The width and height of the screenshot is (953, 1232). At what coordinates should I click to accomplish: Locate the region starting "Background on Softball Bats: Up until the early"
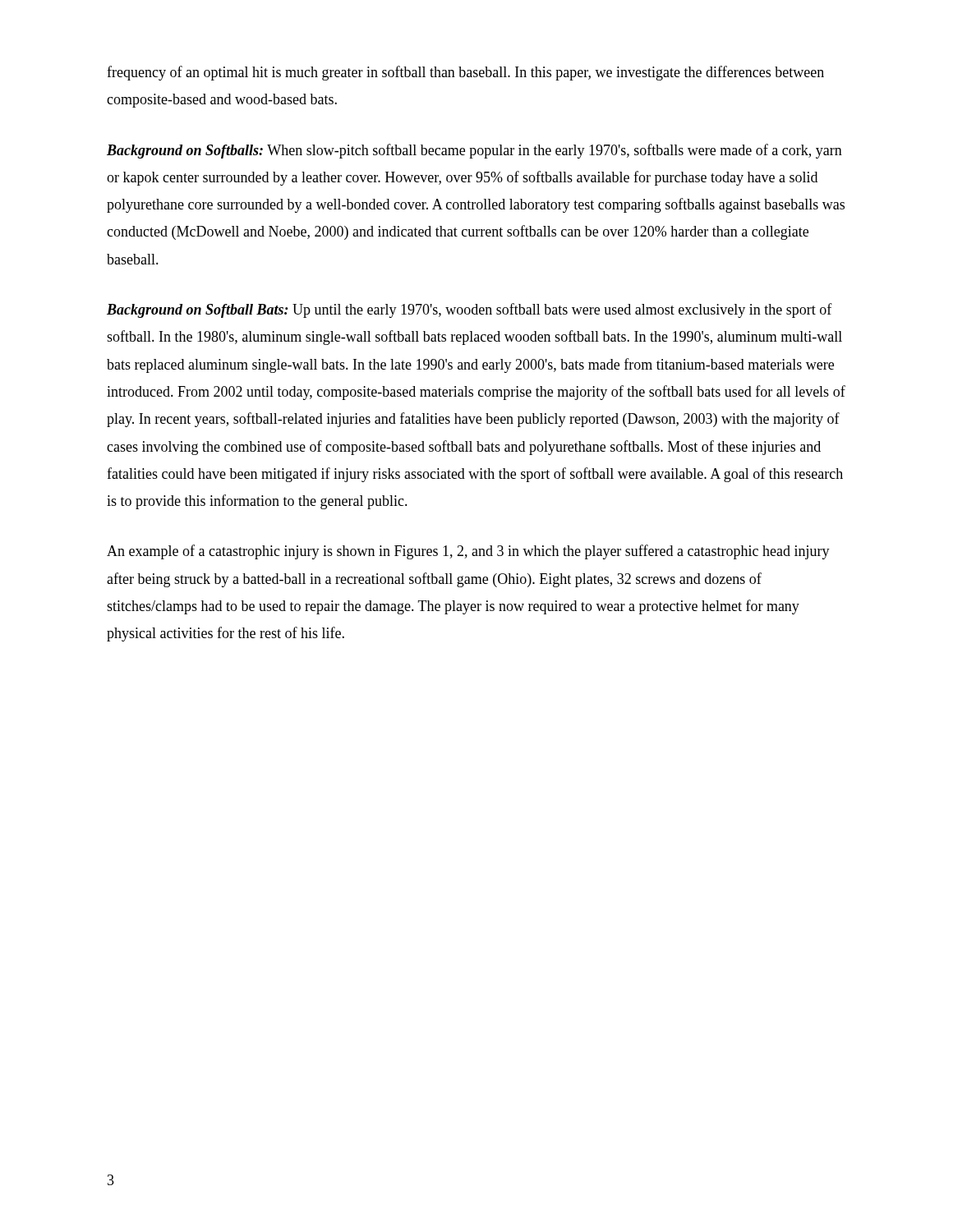(476, 405)
